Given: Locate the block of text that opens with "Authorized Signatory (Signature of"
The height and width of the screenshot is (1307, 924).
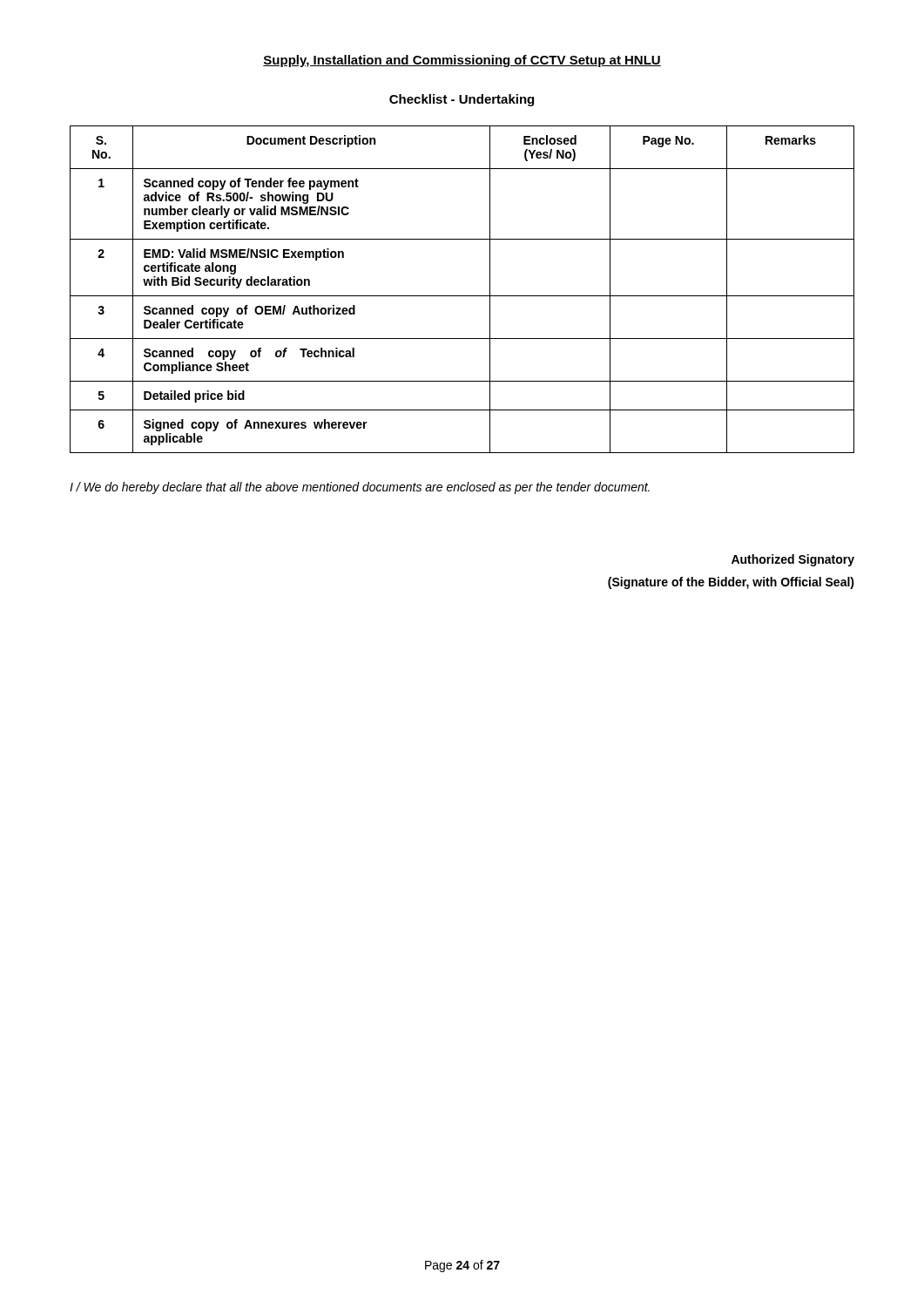Looking at the screenshot, I should 731,571.
